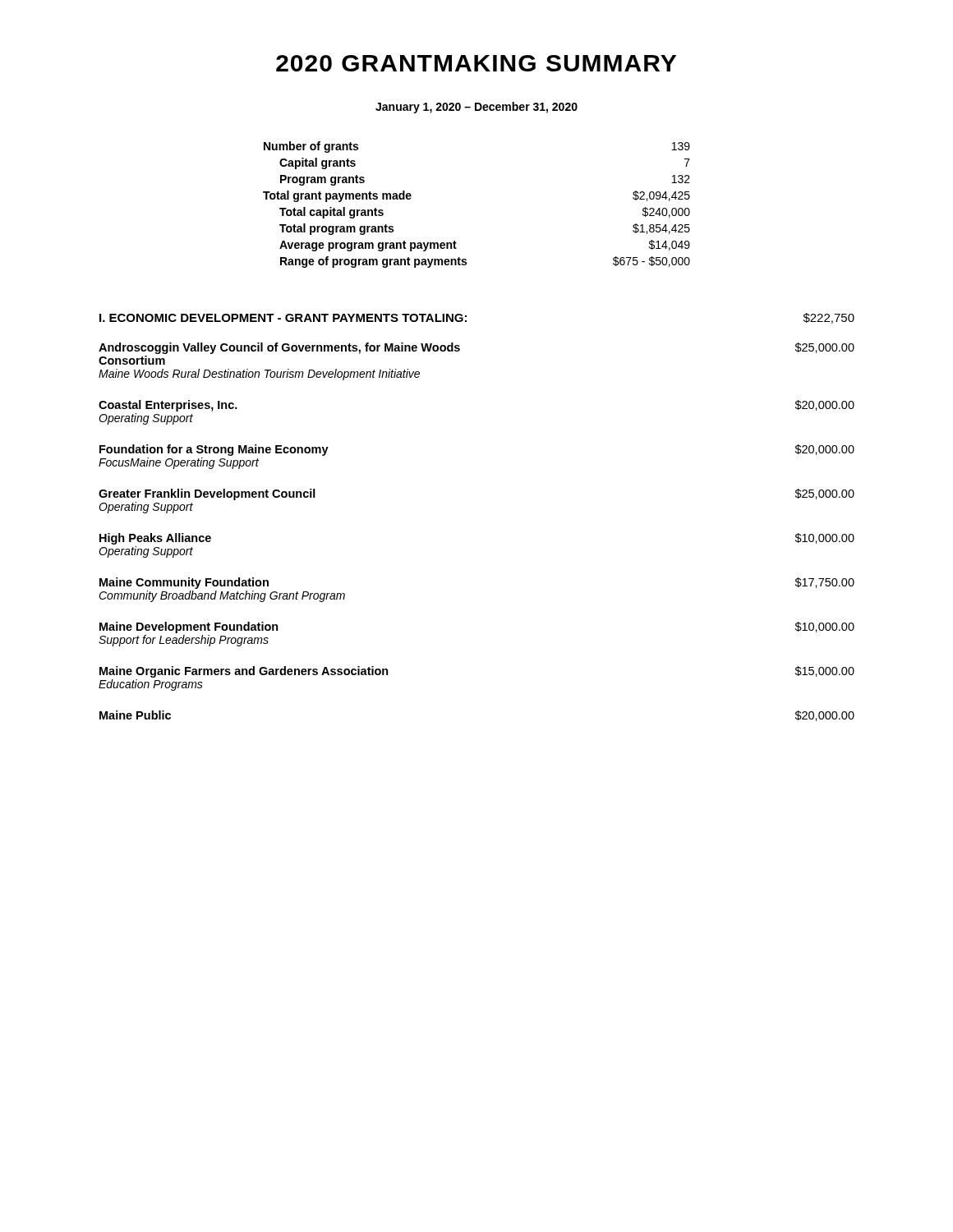
Task: Locate the block of text that opens with "Maine Development Foundation $10,000.00 Support"
Action: point(187,627)
